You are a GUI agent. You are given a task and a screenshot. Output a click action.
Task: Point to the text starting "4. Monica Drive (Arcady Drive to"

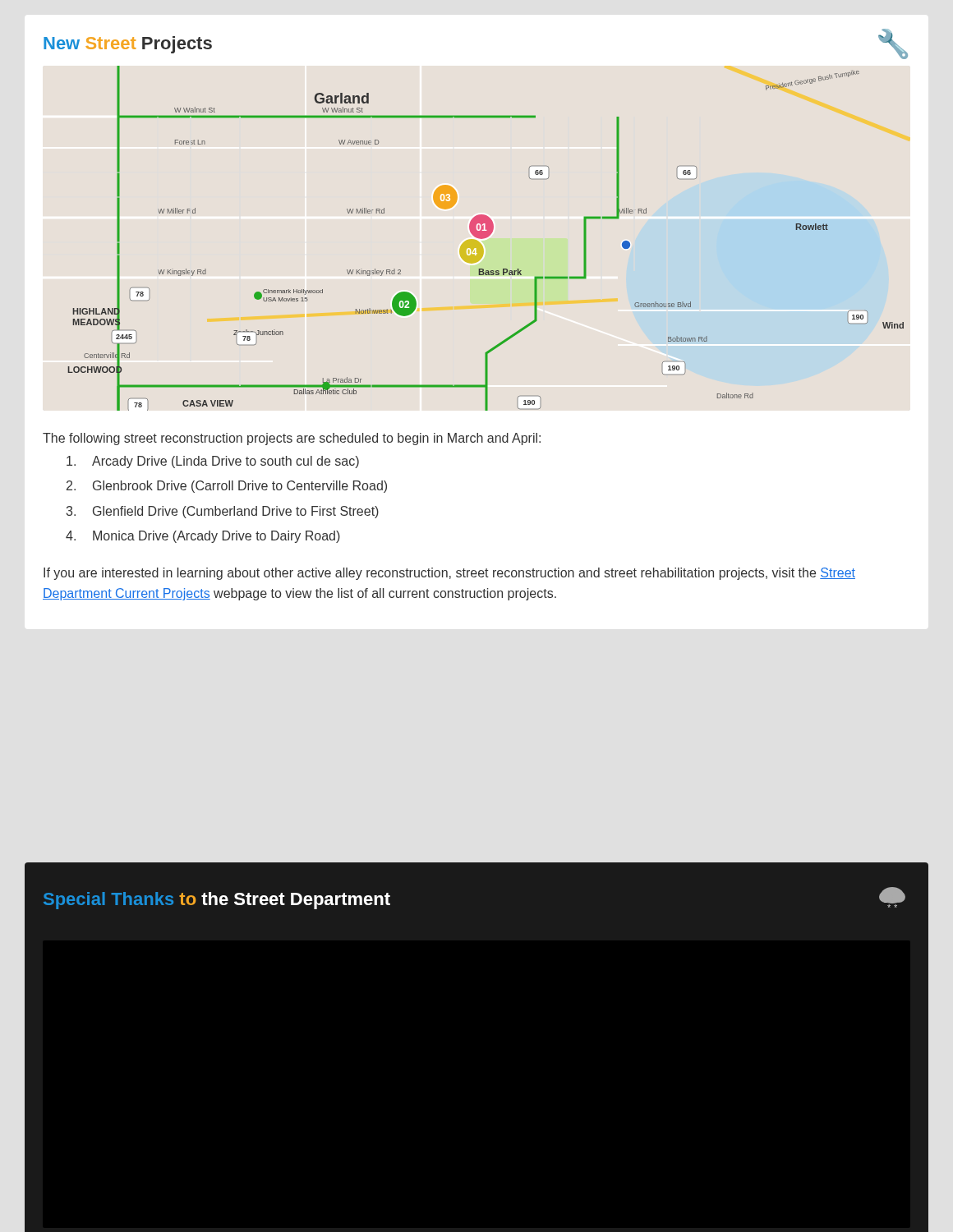(x=192, y=536)
